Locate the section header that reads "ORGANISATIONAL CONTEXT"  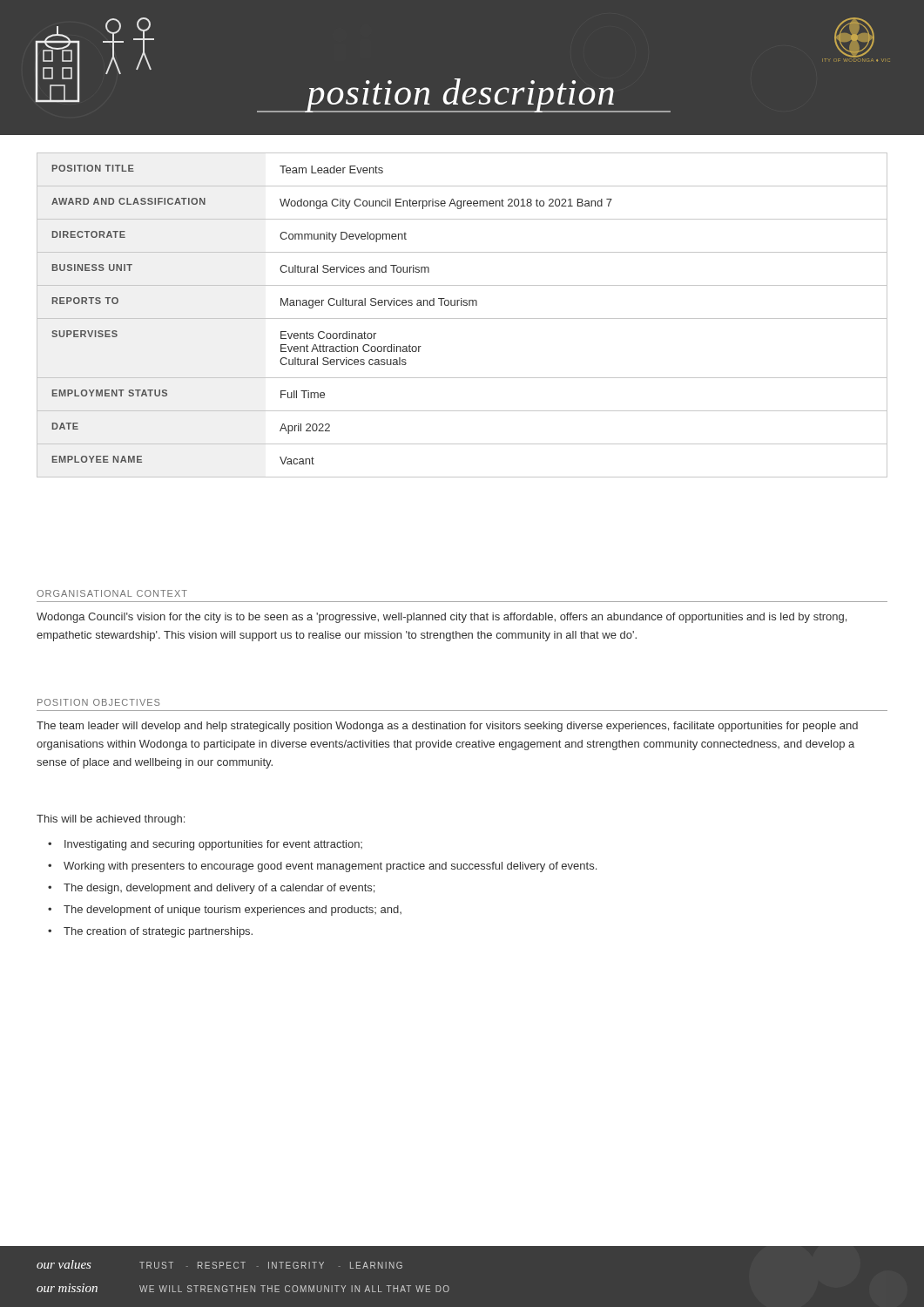[x=112, y=593]
